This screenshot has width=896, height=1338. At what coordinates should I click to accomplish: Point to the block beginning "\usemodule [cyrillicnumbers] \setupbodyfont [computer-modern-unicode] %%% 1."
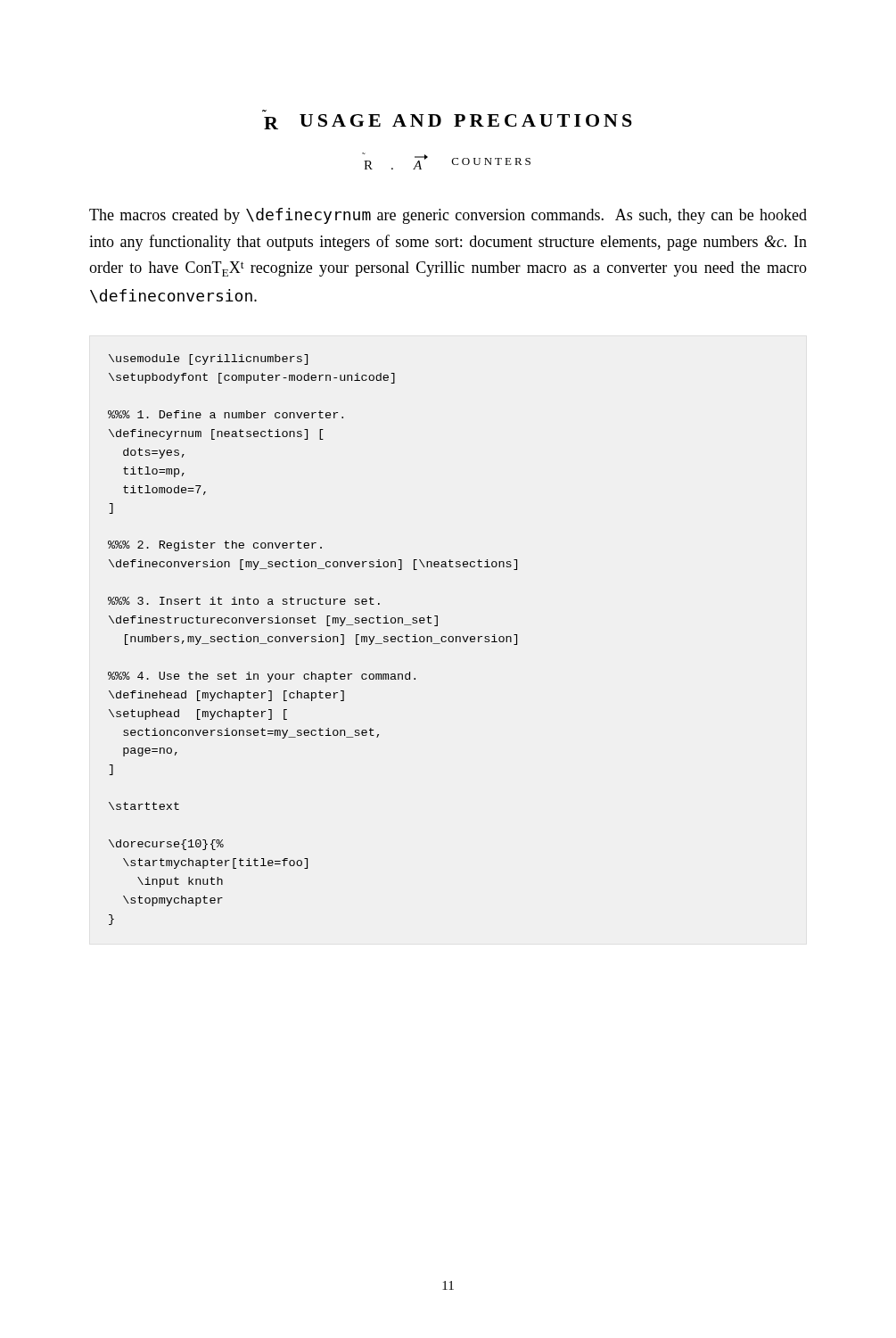[448, 640]
